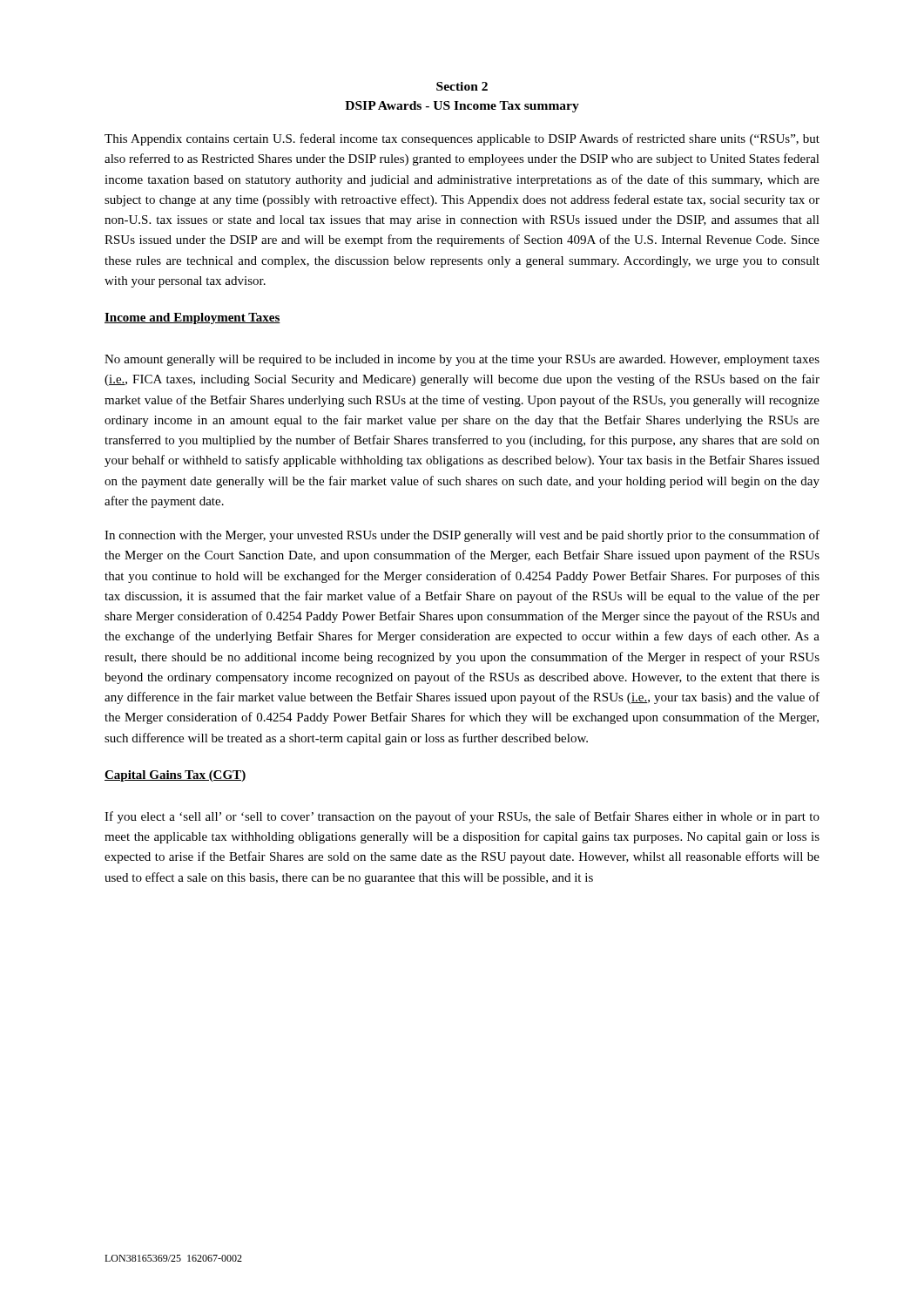Viewport: 924px width, 1307px height.
Task: Click the passage that begins "In connection with the Merger, your"
Action: point(462,636)
